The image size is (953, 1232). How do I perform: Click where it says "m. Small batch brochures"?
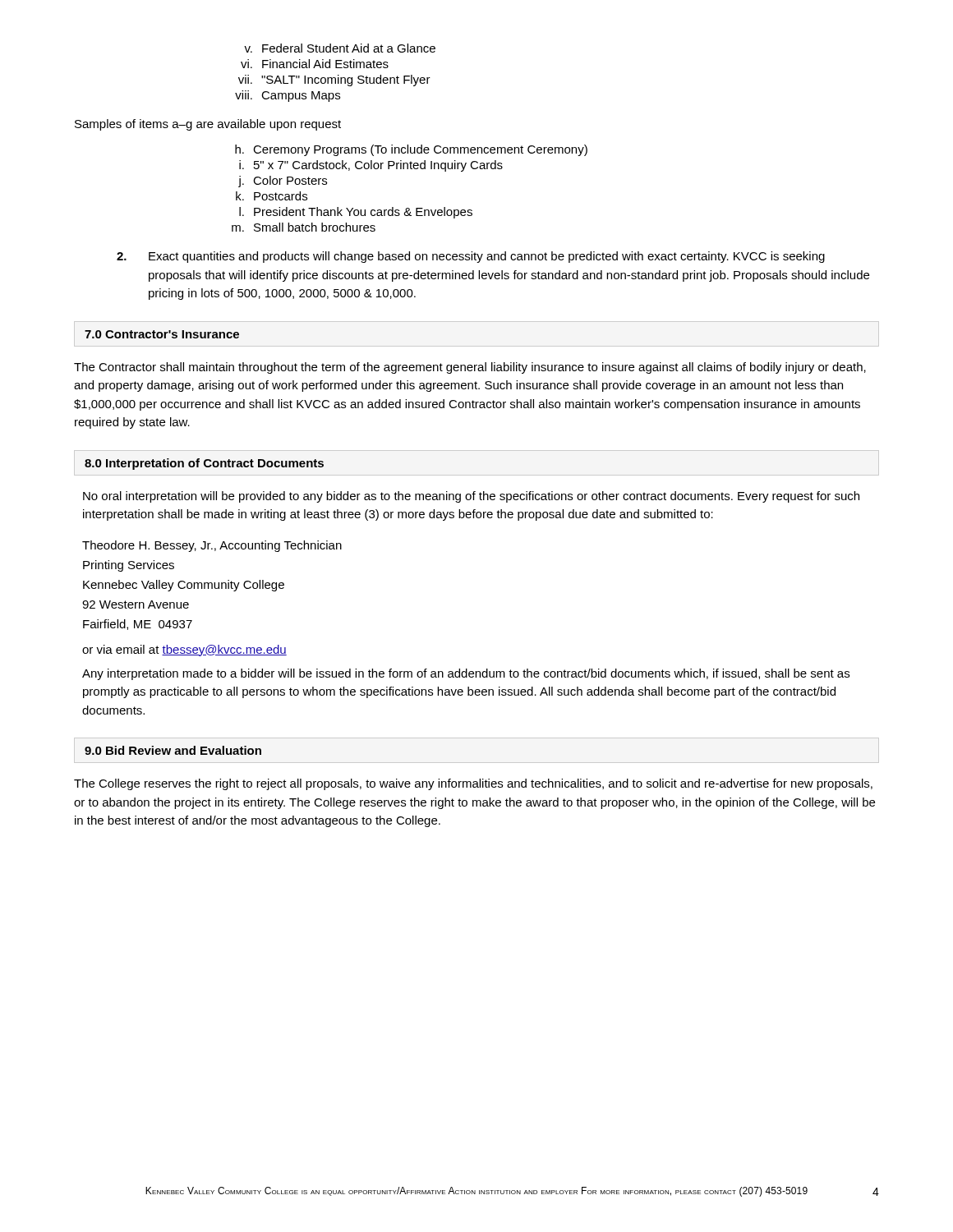click(299, 227)
